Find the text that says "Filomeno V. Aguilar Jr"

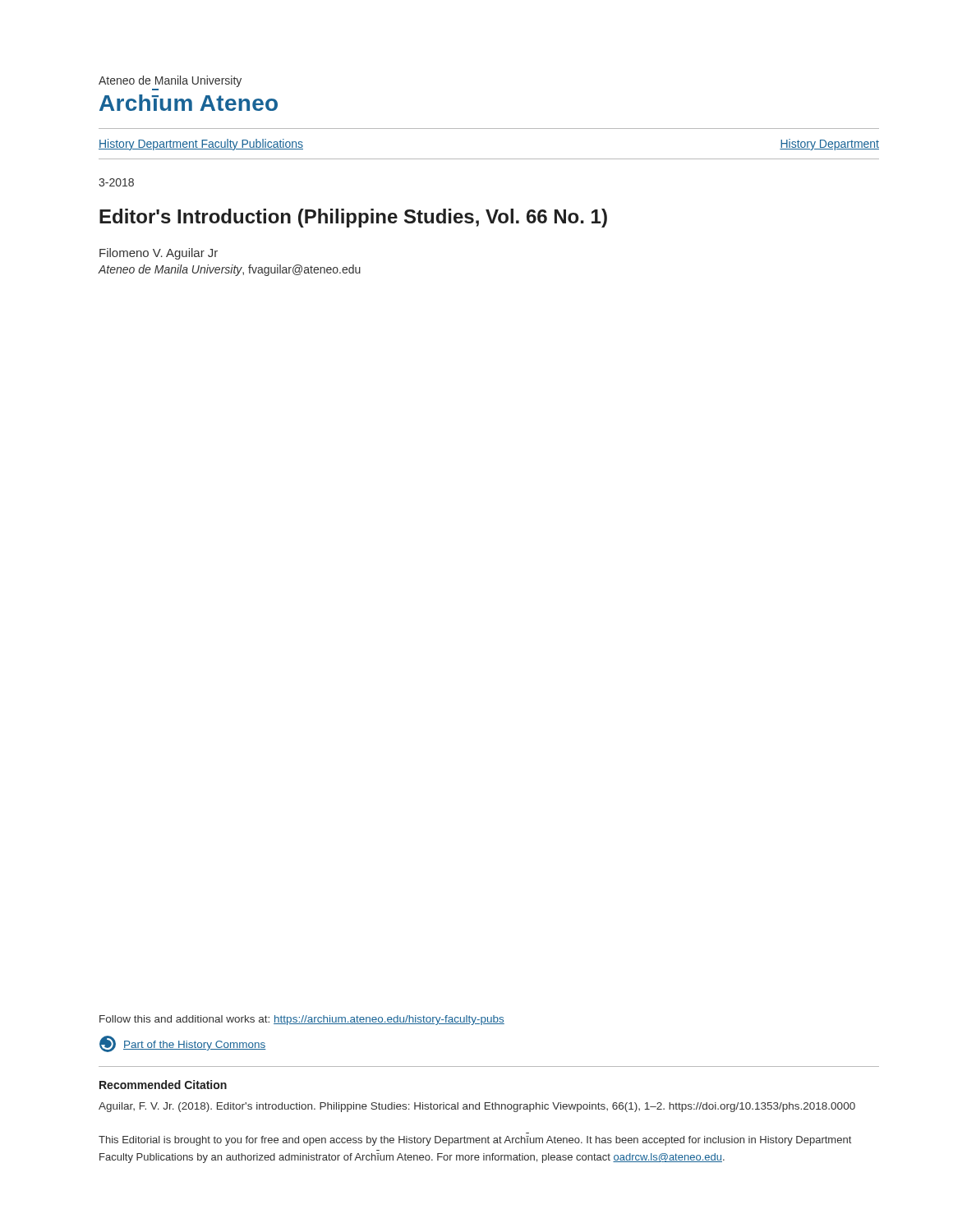(158, 253)
